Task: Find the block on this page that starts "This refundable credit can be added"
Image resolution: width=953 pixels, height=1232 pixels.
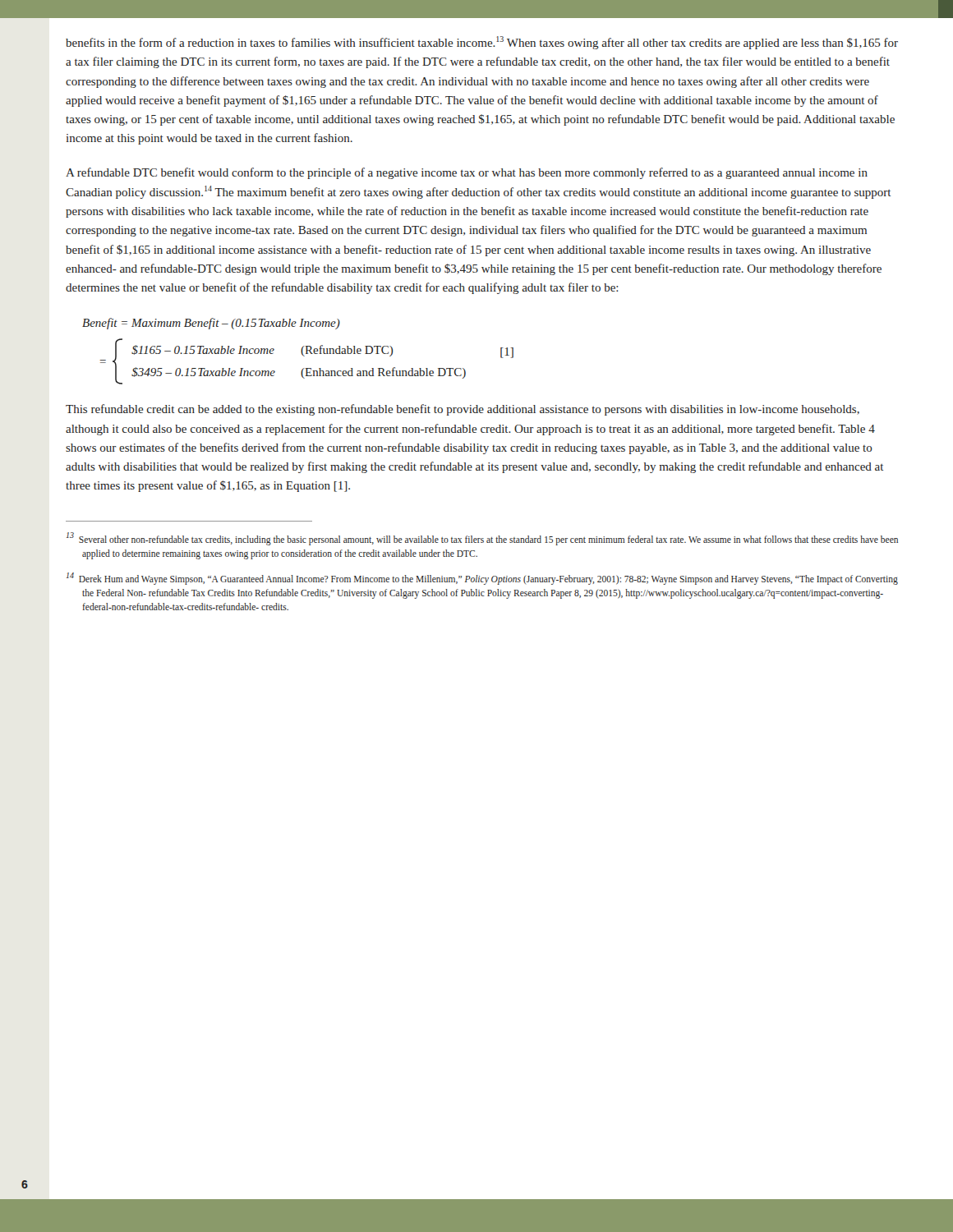Action: 475,447
